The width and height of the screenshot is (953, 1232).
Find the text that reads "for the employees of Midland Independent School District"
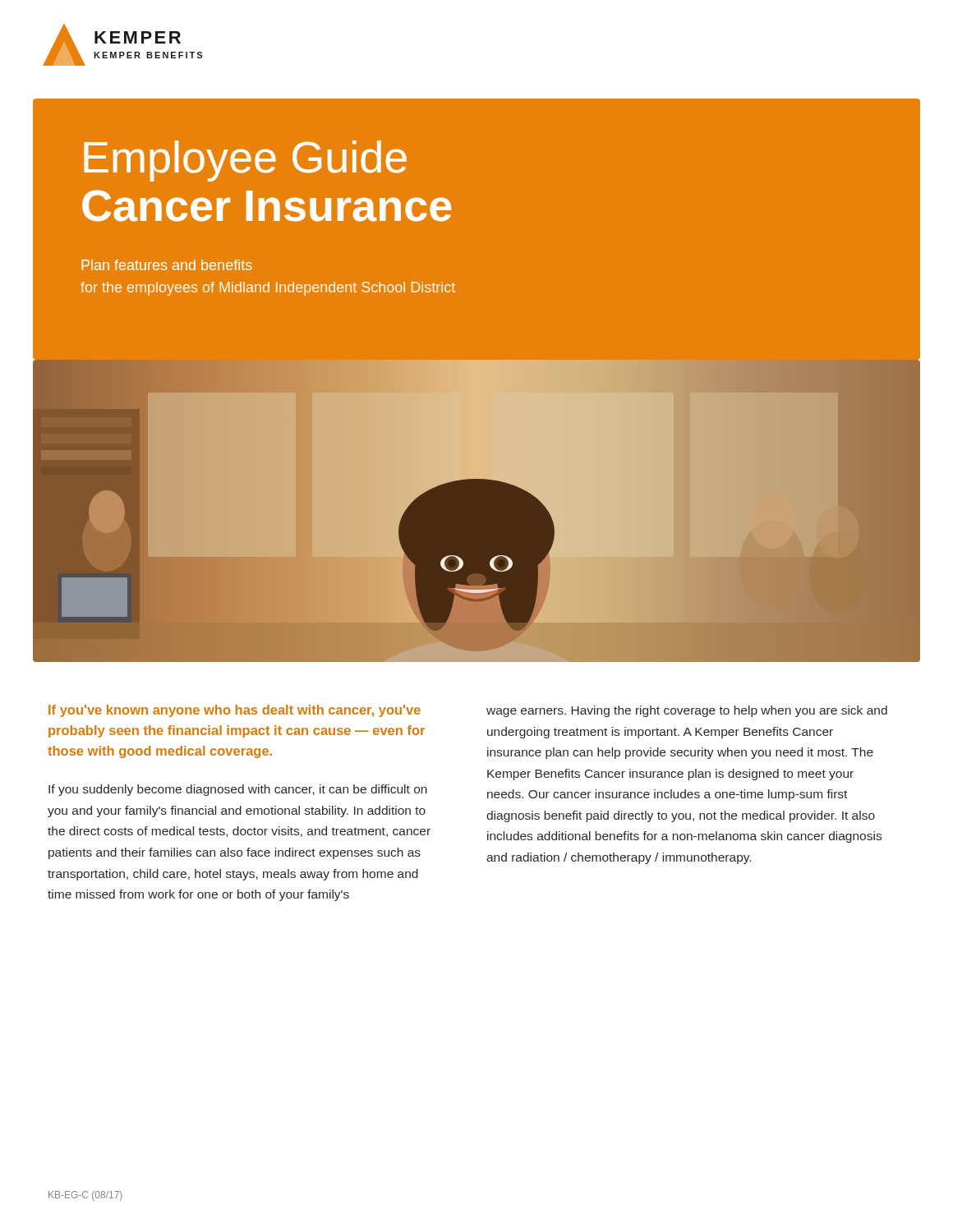pos(268,287)
